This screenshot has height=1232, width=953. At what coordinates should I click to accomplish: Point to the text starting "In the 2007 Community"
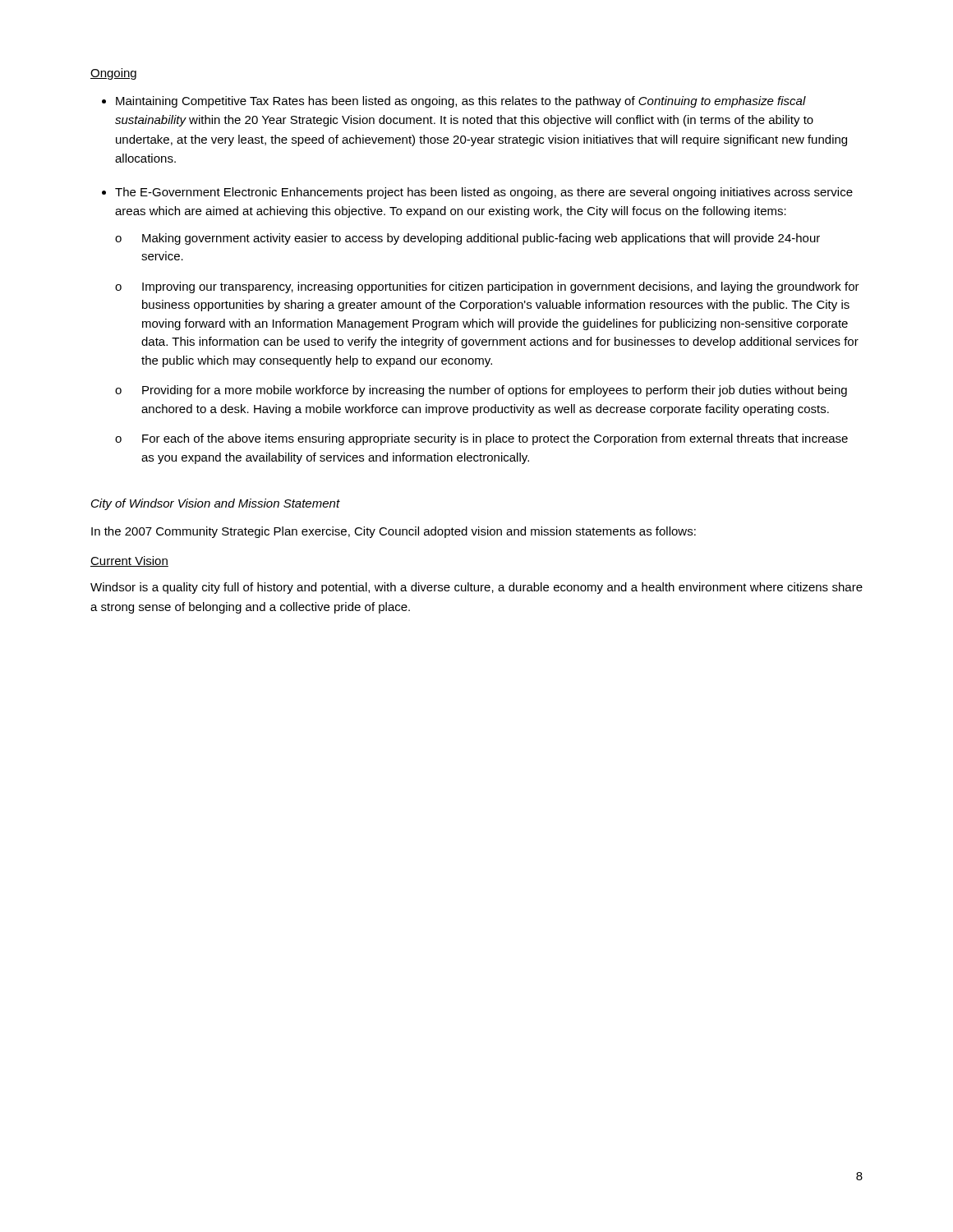tap(393, 531)
